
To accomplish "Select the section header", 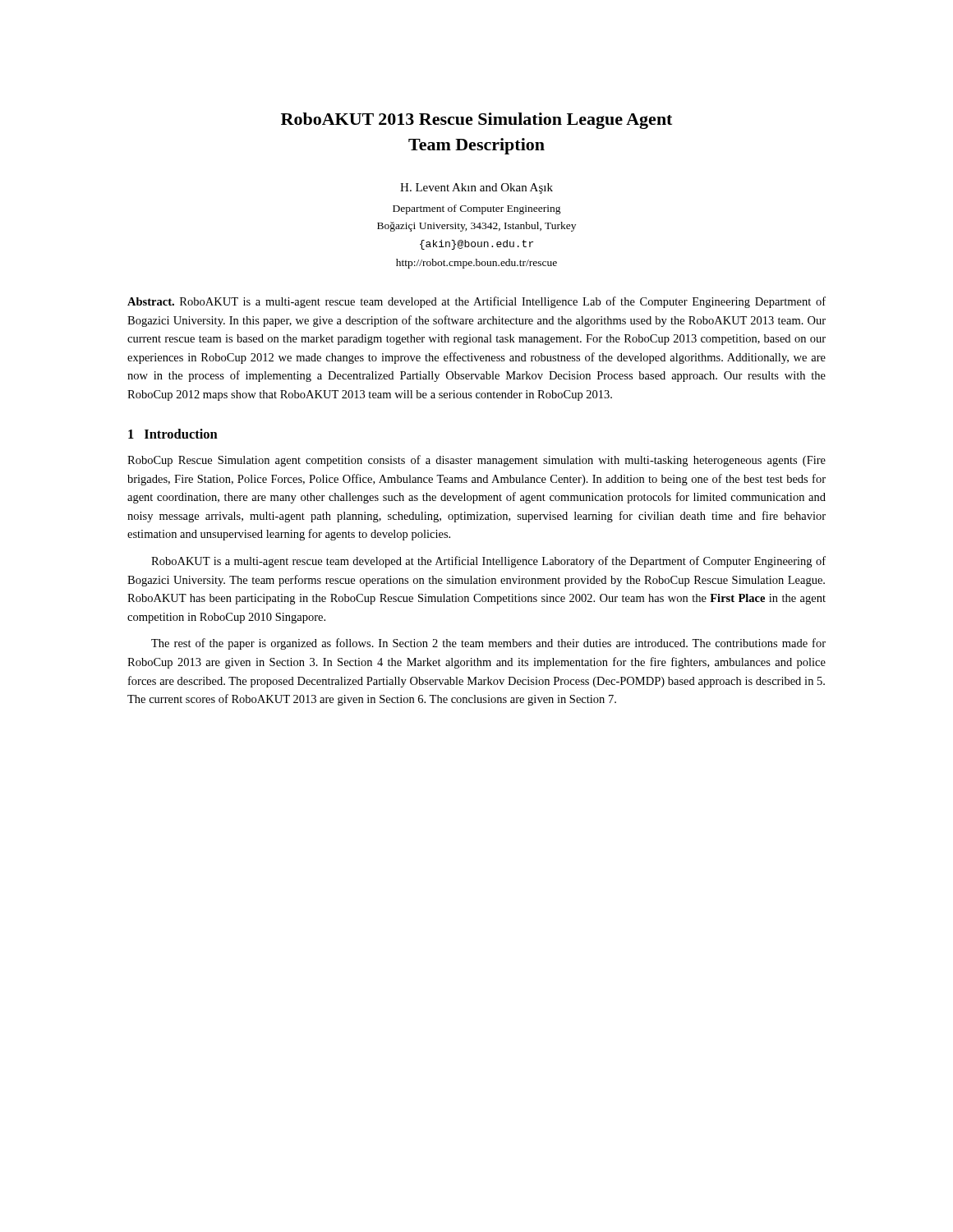I will click(x=172, y=434).
